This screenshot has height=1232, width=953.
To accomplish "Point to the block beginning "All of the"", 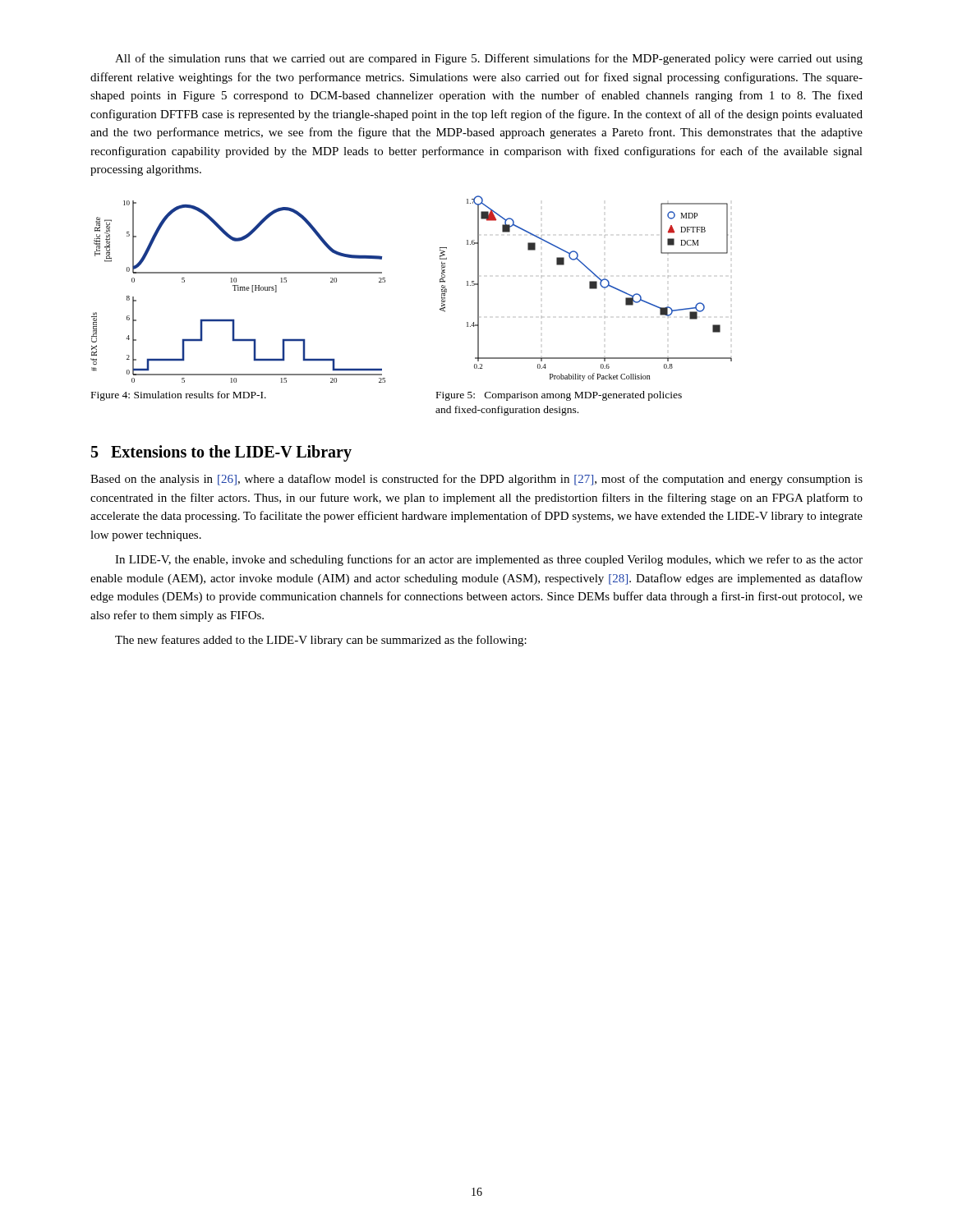I will click(476, 114).
